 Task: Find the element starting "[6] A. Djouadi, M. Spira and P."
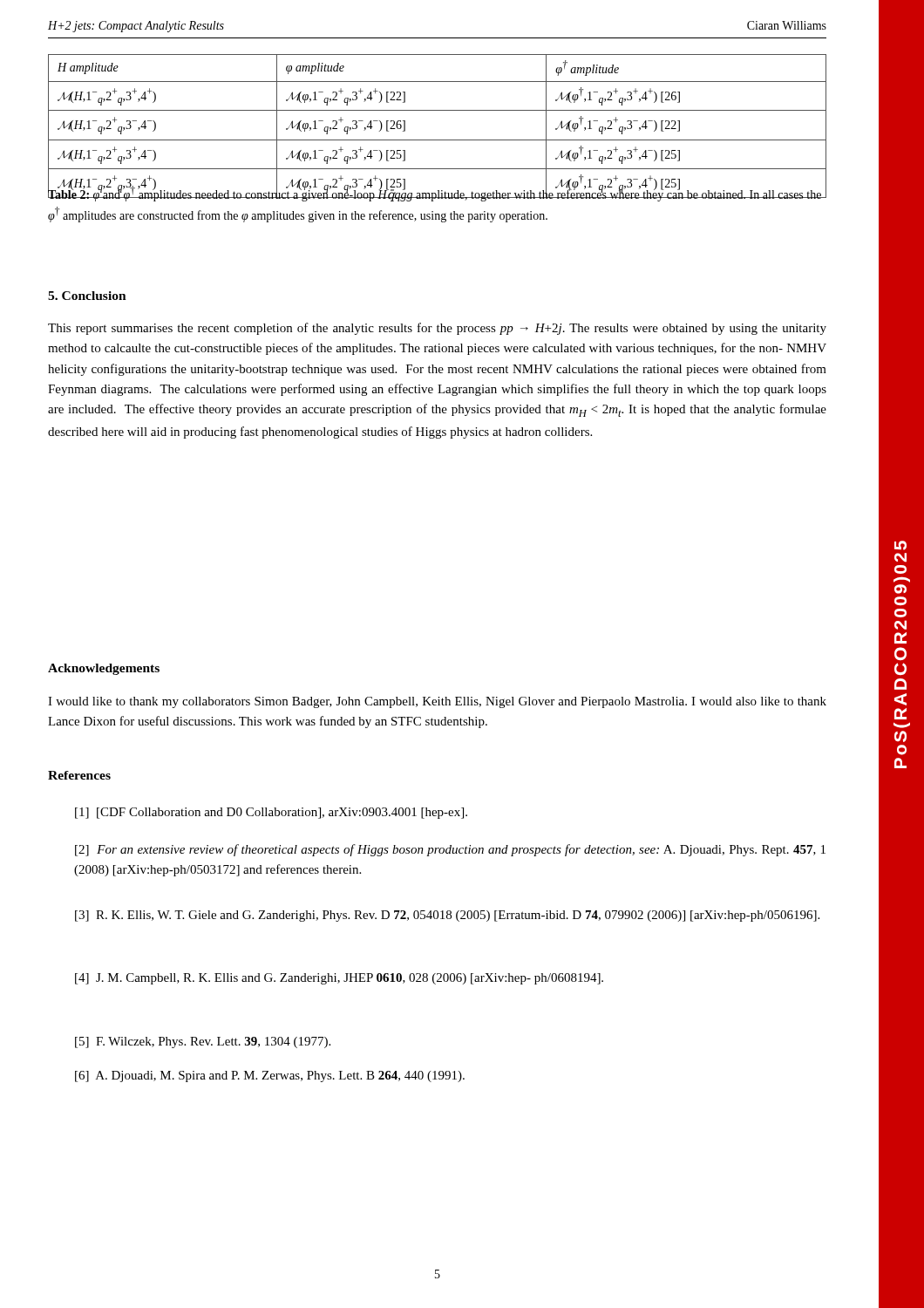[437, 1076]
